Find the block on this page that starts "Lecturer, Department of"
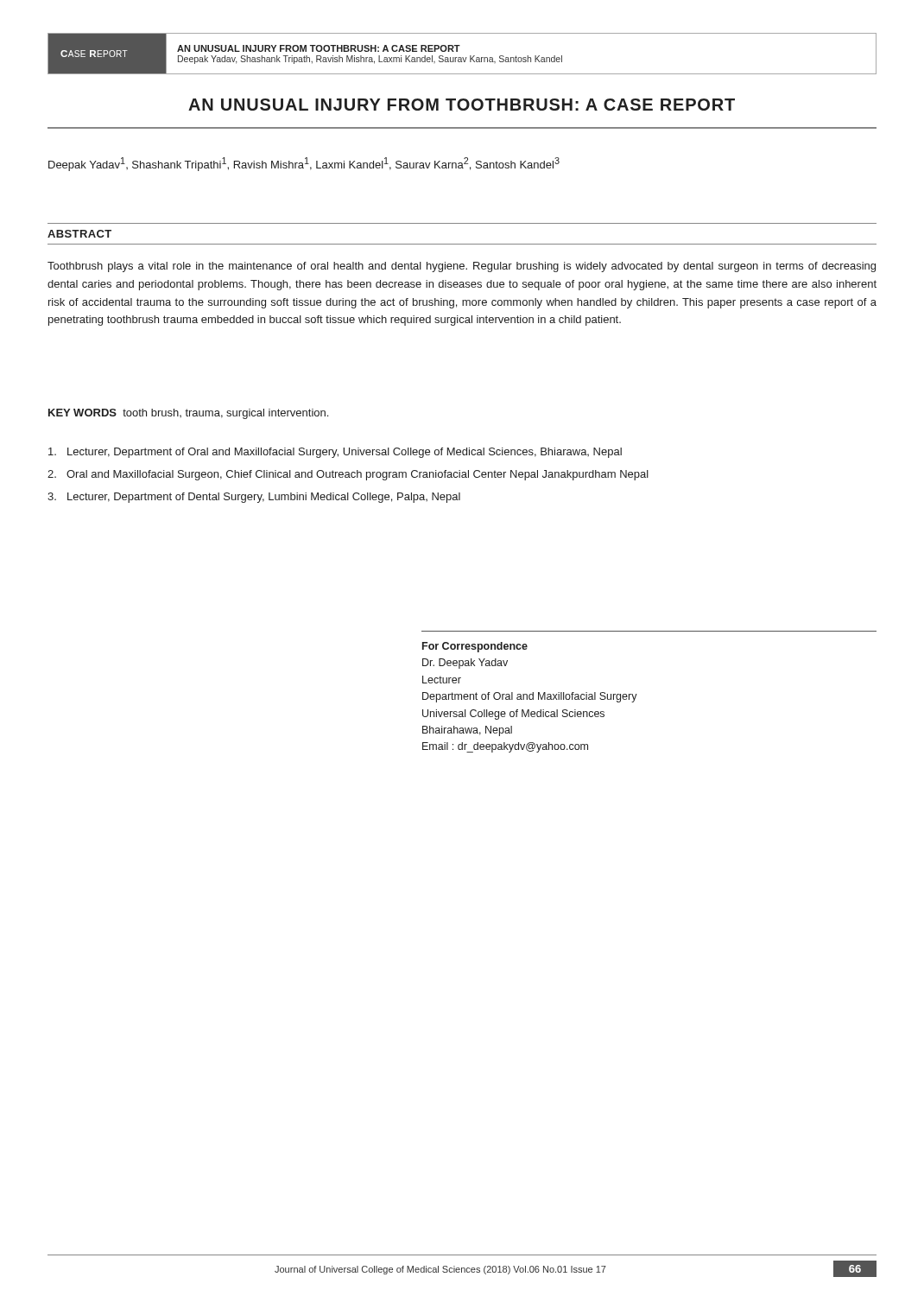924x1296 pixels. tap(462, 452)
